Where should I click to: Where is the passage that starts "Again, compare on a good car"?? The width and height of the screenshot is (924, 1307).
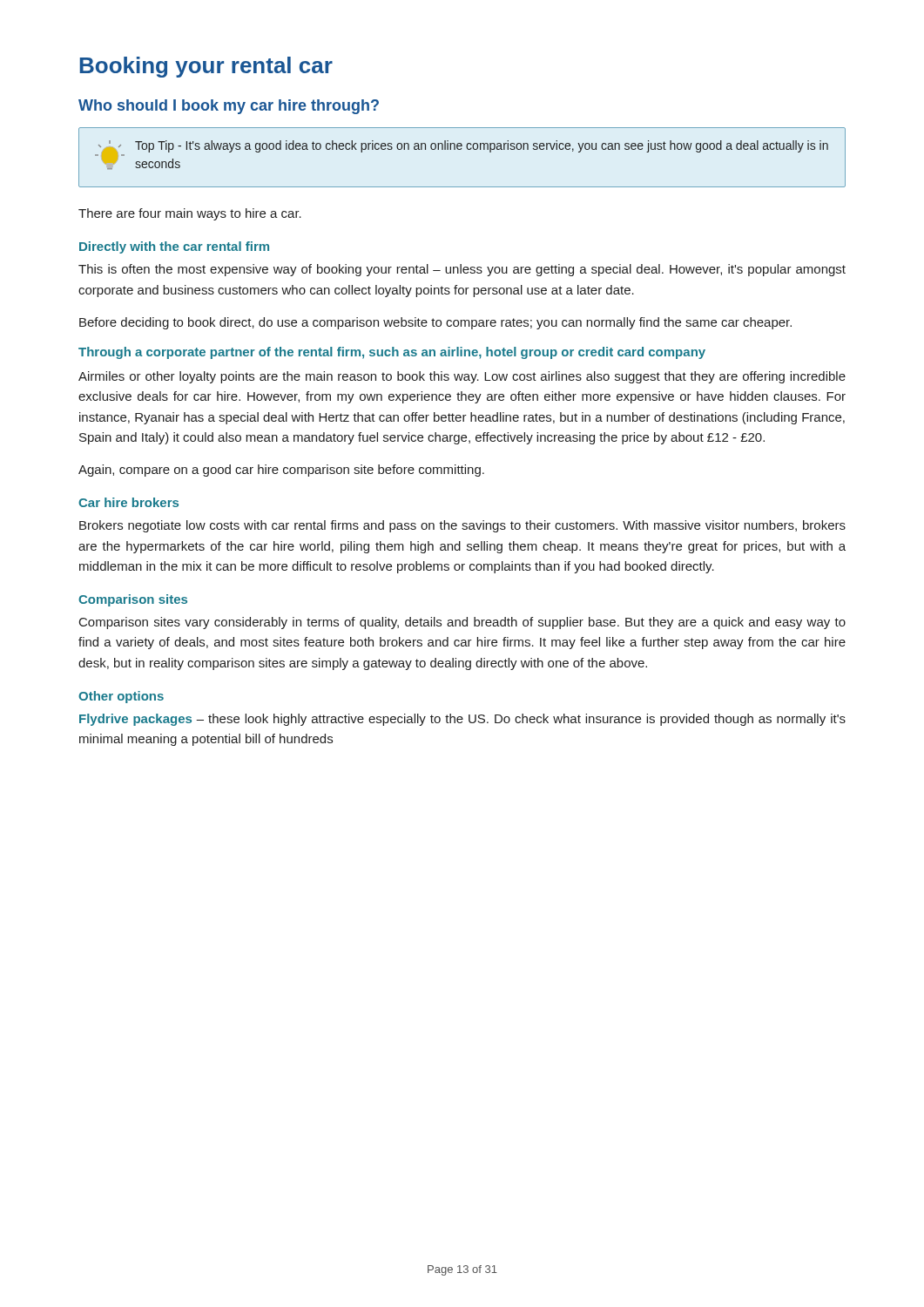(282, 469)
